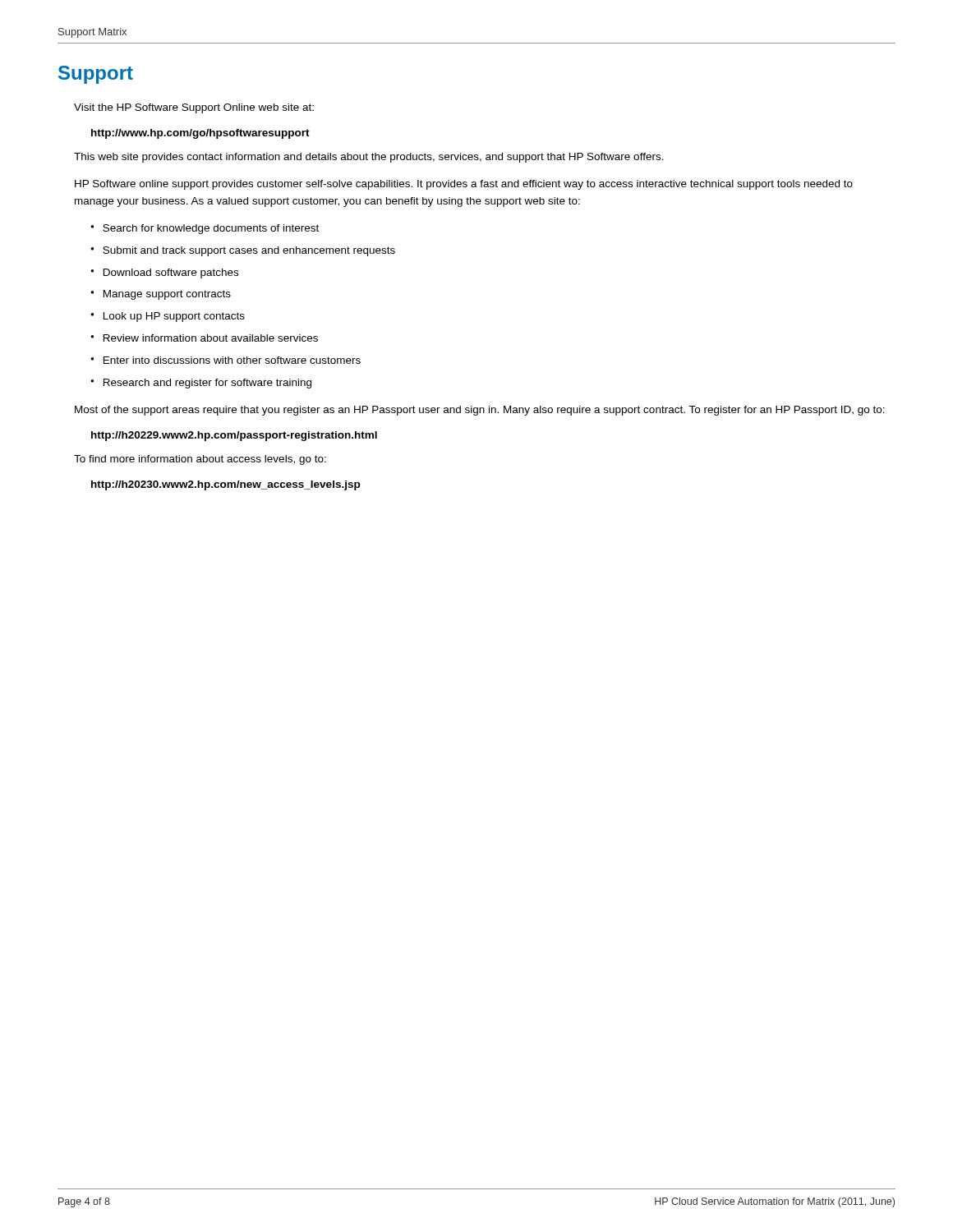The width and height of the screenshot is (953, 1232).
Task: Locate the element starting "● Look up HP support contacts"
Action: point(168,317)
